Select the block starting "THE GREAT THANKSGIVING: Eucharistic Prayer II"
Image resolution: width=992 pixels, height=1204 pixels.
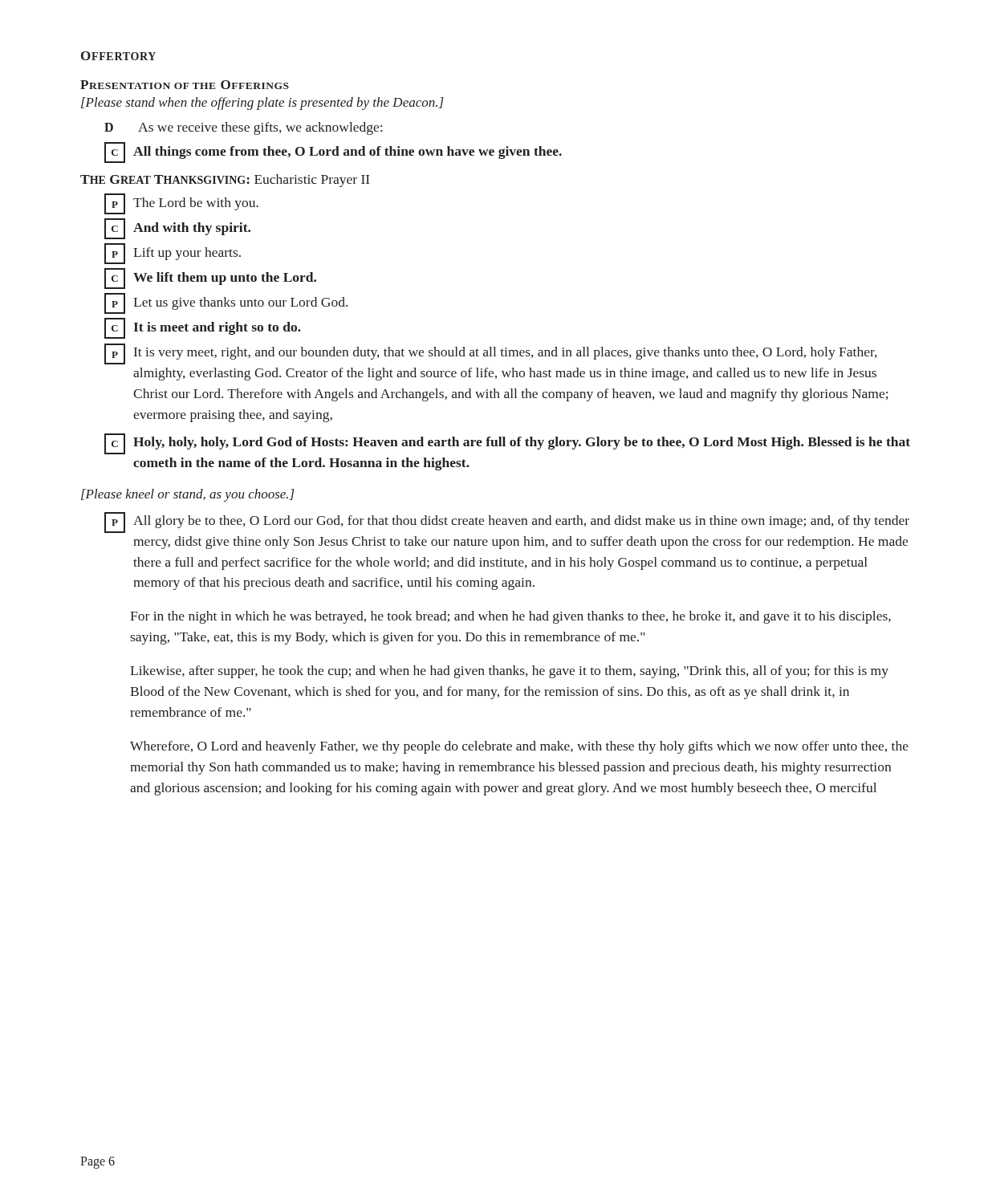point(225,179)
